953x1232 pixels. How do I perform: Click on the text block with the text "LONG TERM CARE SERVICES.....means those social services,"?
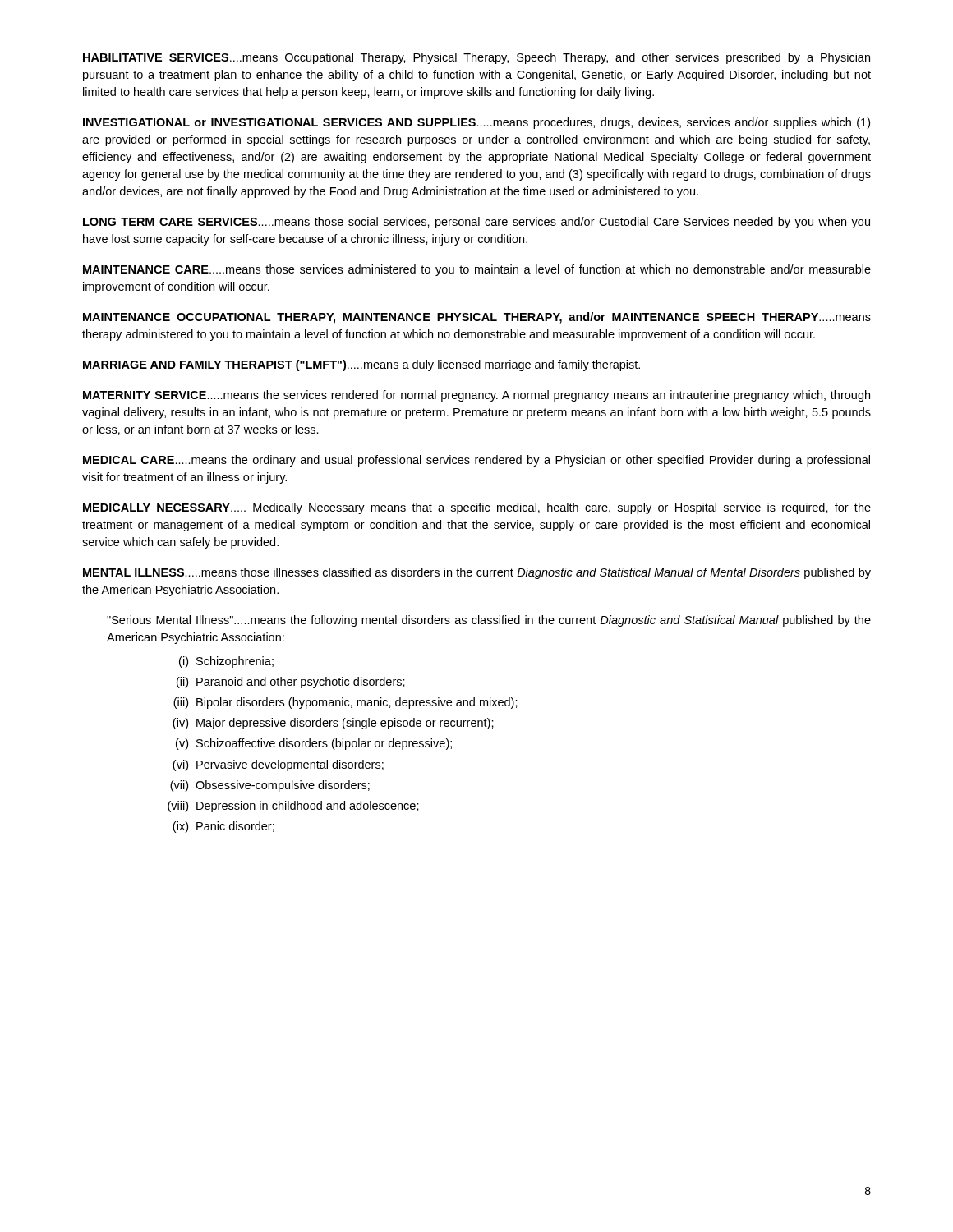[x=476, y=231]
